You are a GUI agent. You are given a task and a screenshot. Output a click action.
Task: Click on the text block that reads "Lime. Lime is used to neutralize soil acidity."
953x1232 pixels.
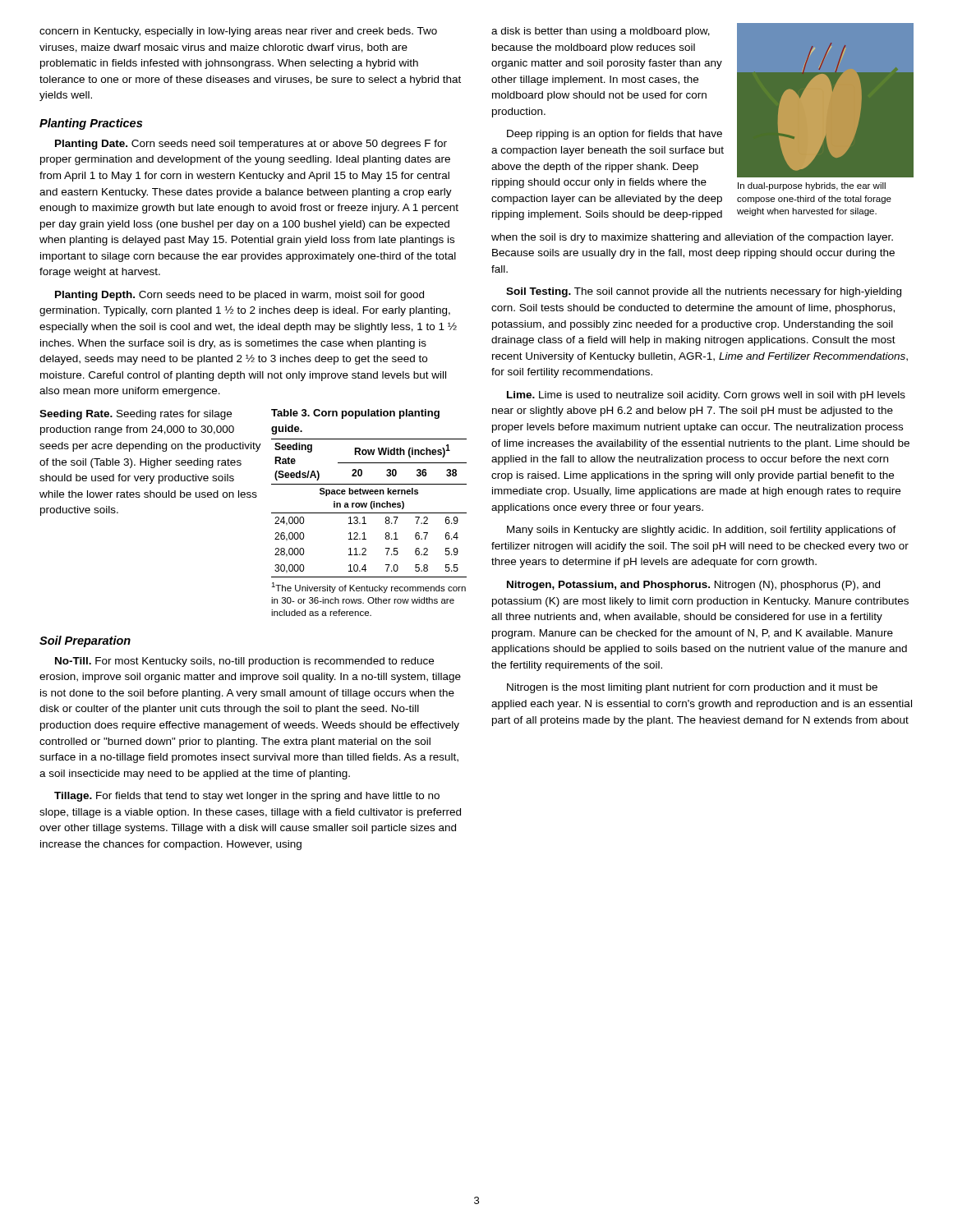pyautogui.click(x=702, y=451)
